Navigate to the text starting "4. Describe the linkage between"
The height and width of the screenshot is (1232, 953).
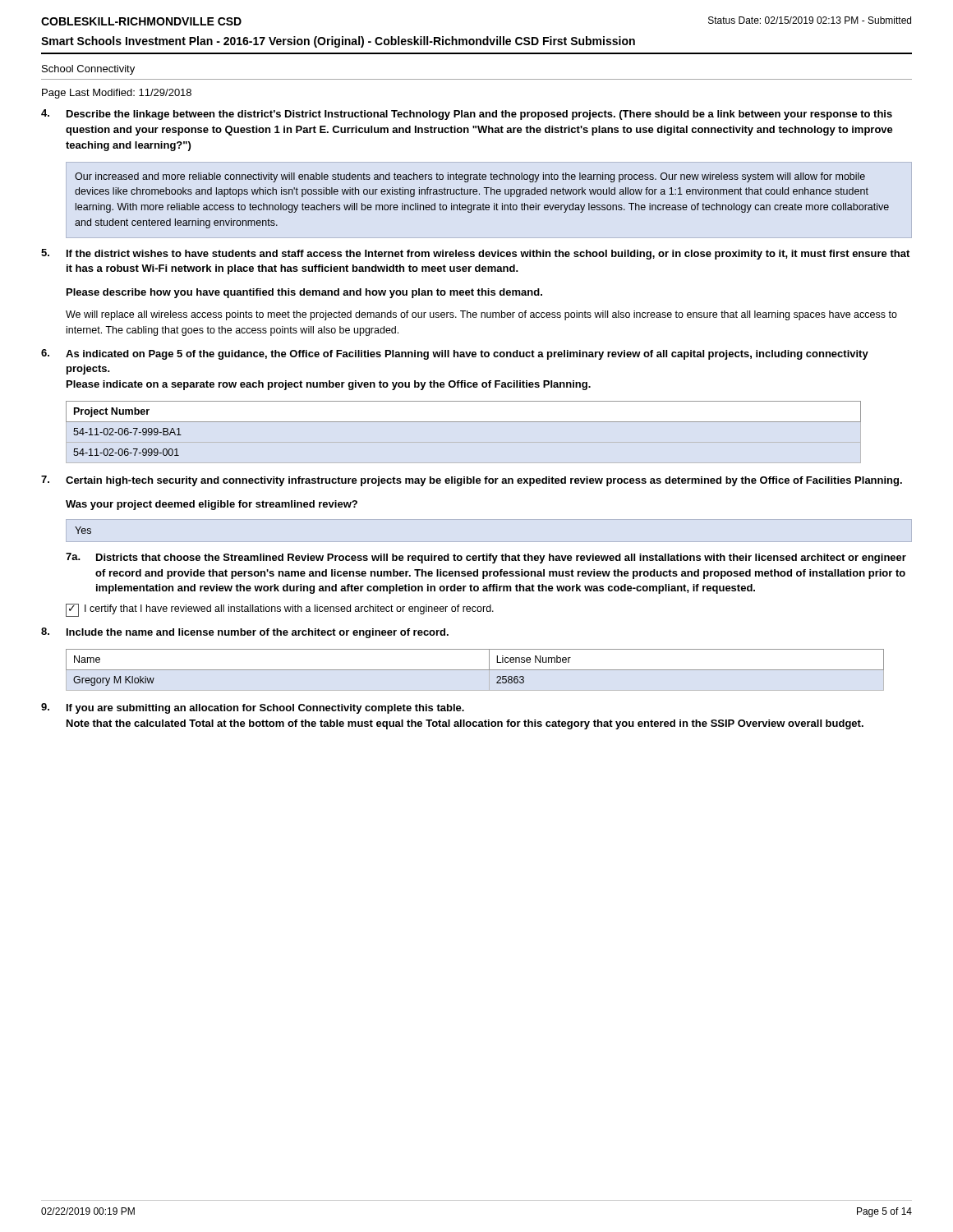coord(476,130)
